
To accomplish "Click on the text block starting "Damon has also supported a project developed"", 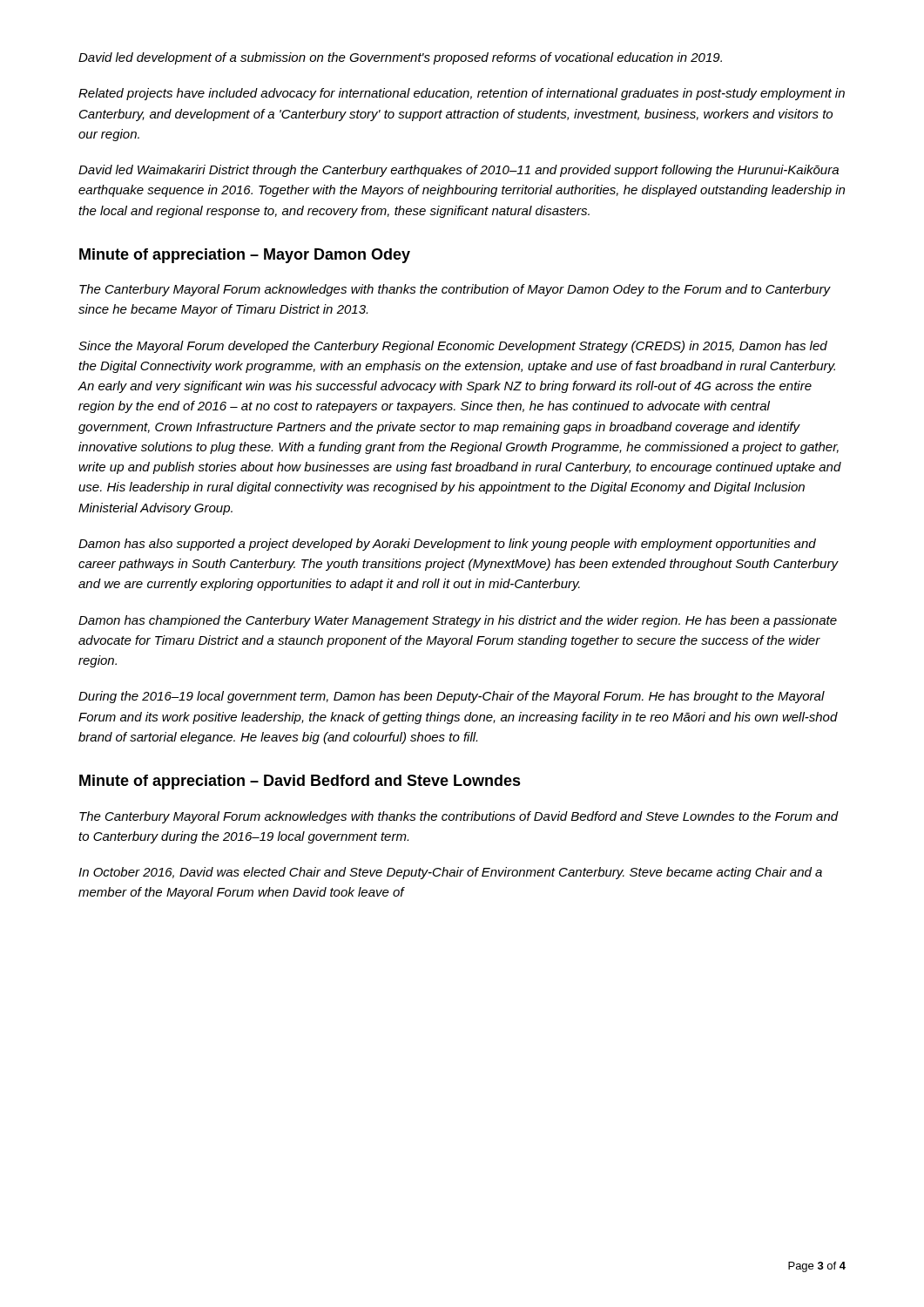I will 458,563.
